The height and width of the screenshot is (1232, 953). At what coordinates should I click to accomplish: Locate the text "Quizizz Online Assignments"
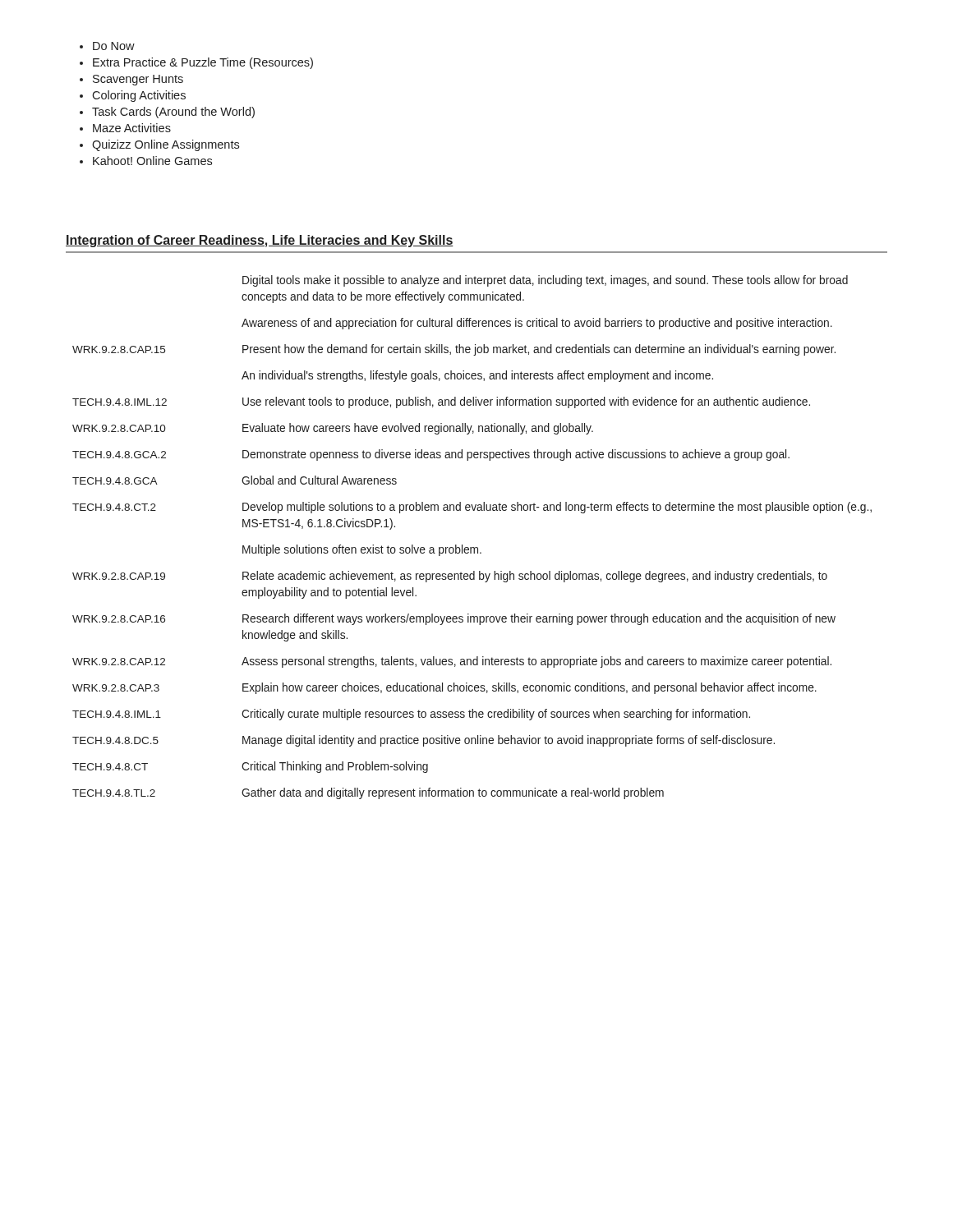(x=166, y=145)
